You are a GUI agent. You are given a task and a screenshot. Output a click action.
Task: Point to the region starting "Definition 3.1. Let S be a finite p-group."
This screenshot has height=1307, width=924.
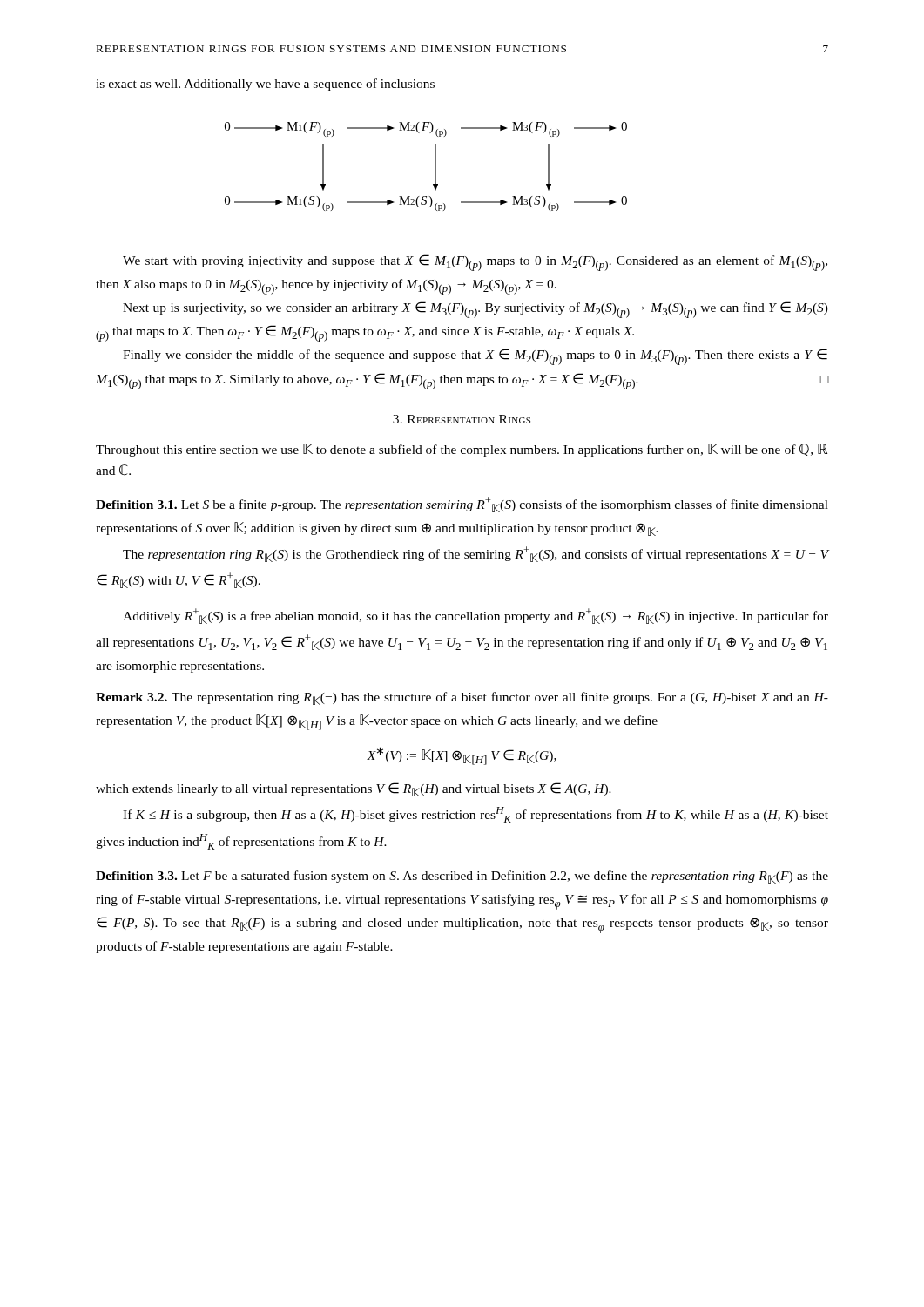(462, 543)
